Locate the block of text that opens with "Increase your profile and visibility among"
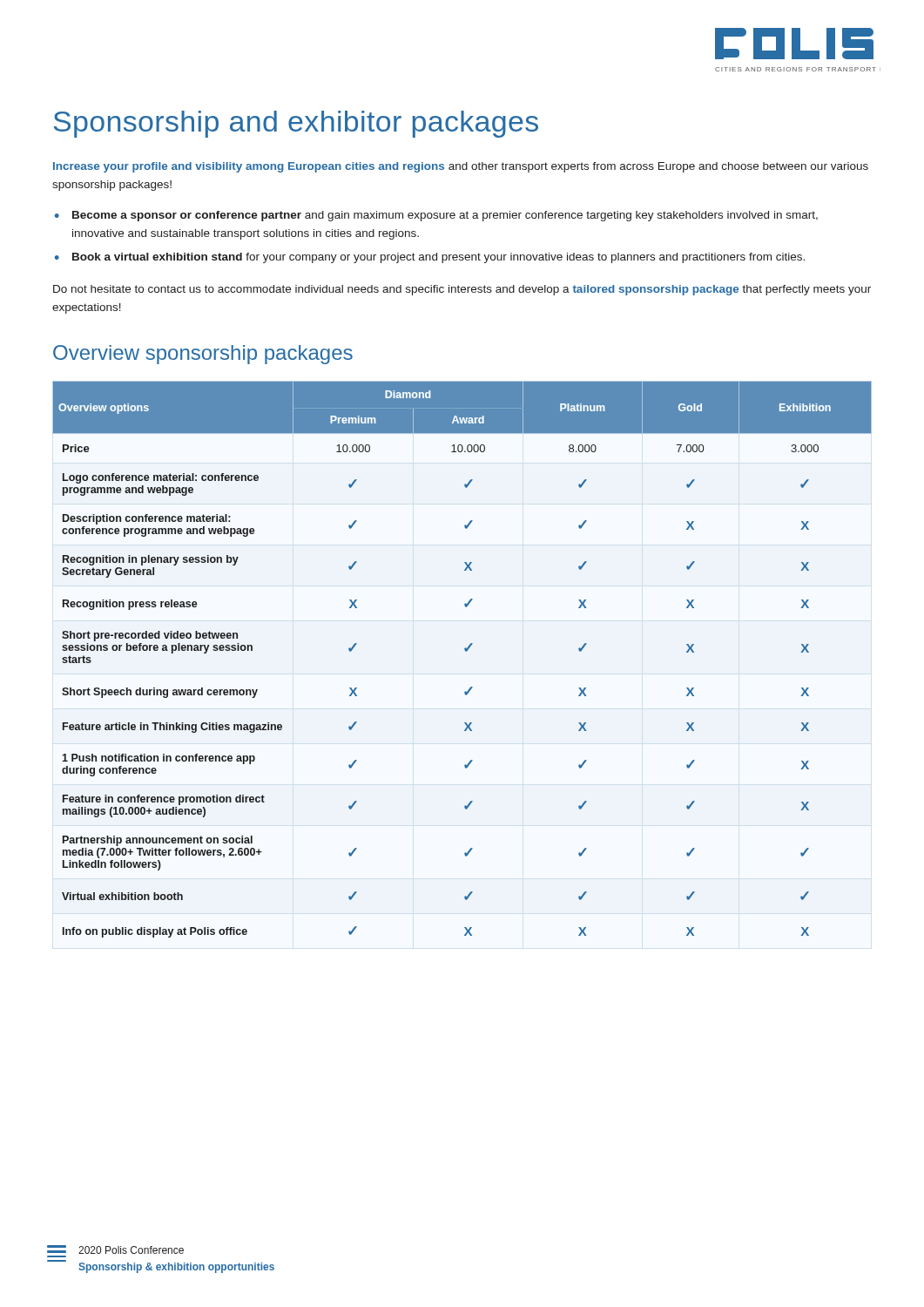 click(x=462, y=176)
